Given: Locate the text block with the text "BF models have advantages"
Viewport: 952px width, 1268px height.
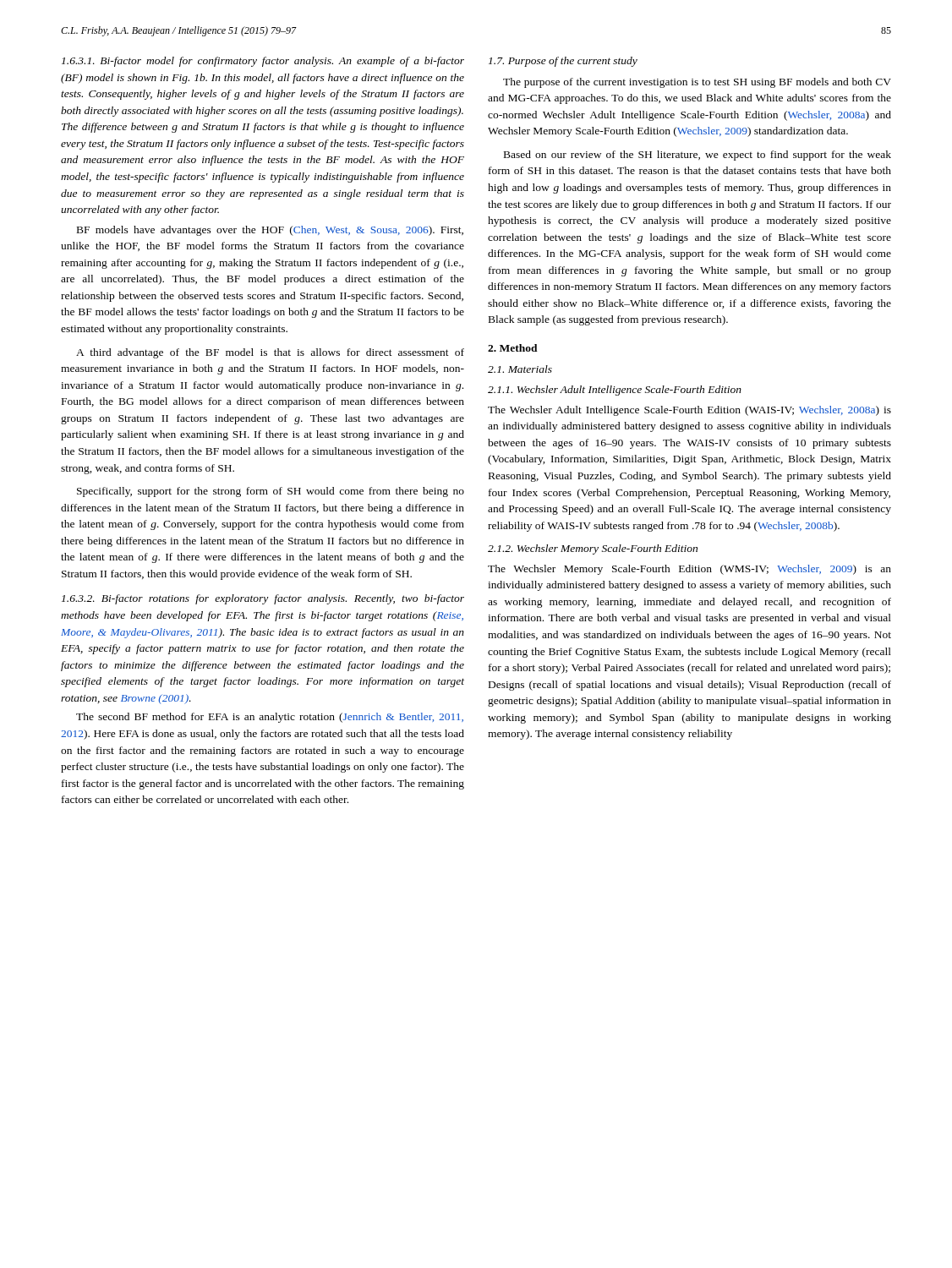Looking at the screenshot, I should click(263, 279).
